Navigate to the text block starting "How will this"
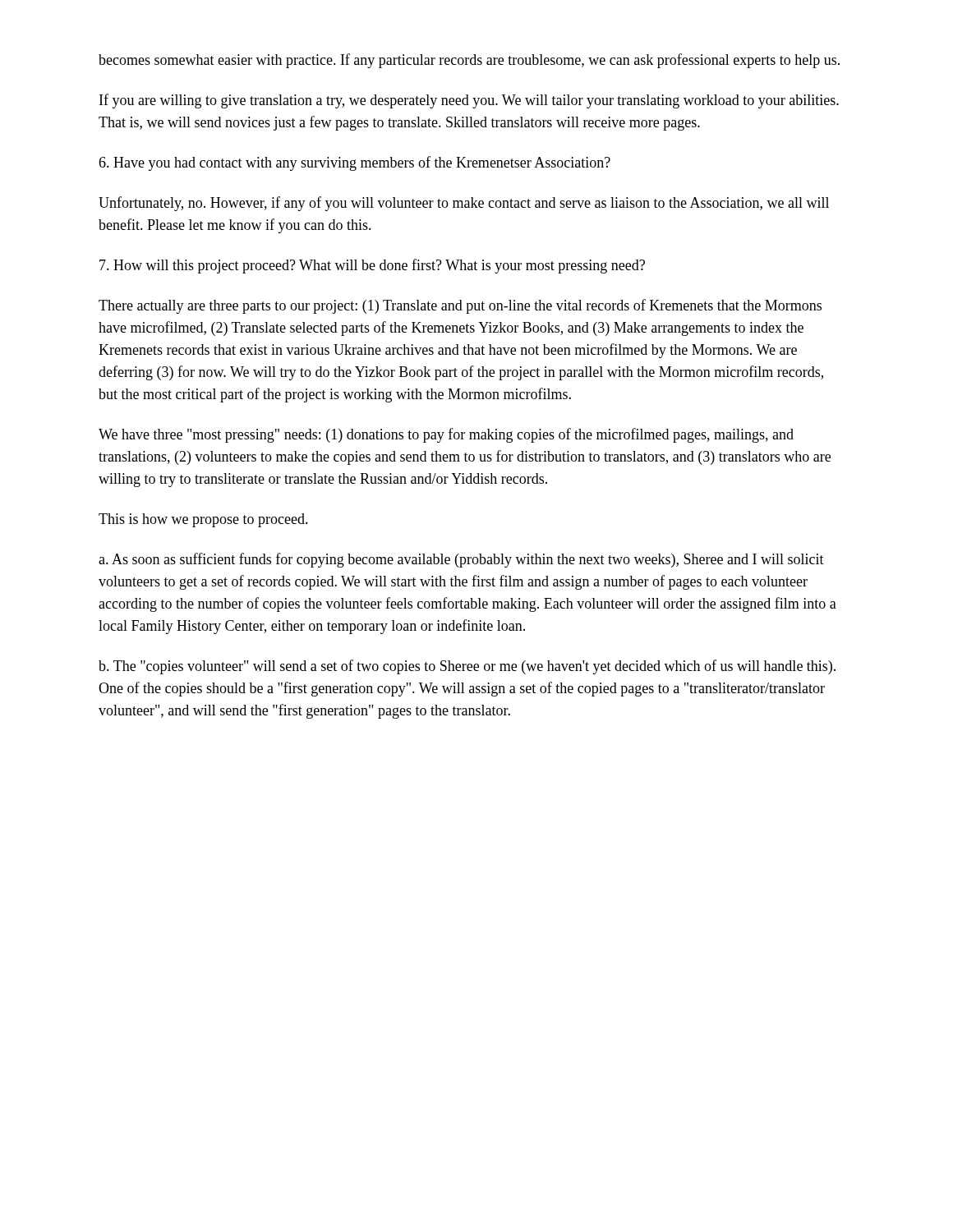The image size is (953, 1232). point(372,265)
